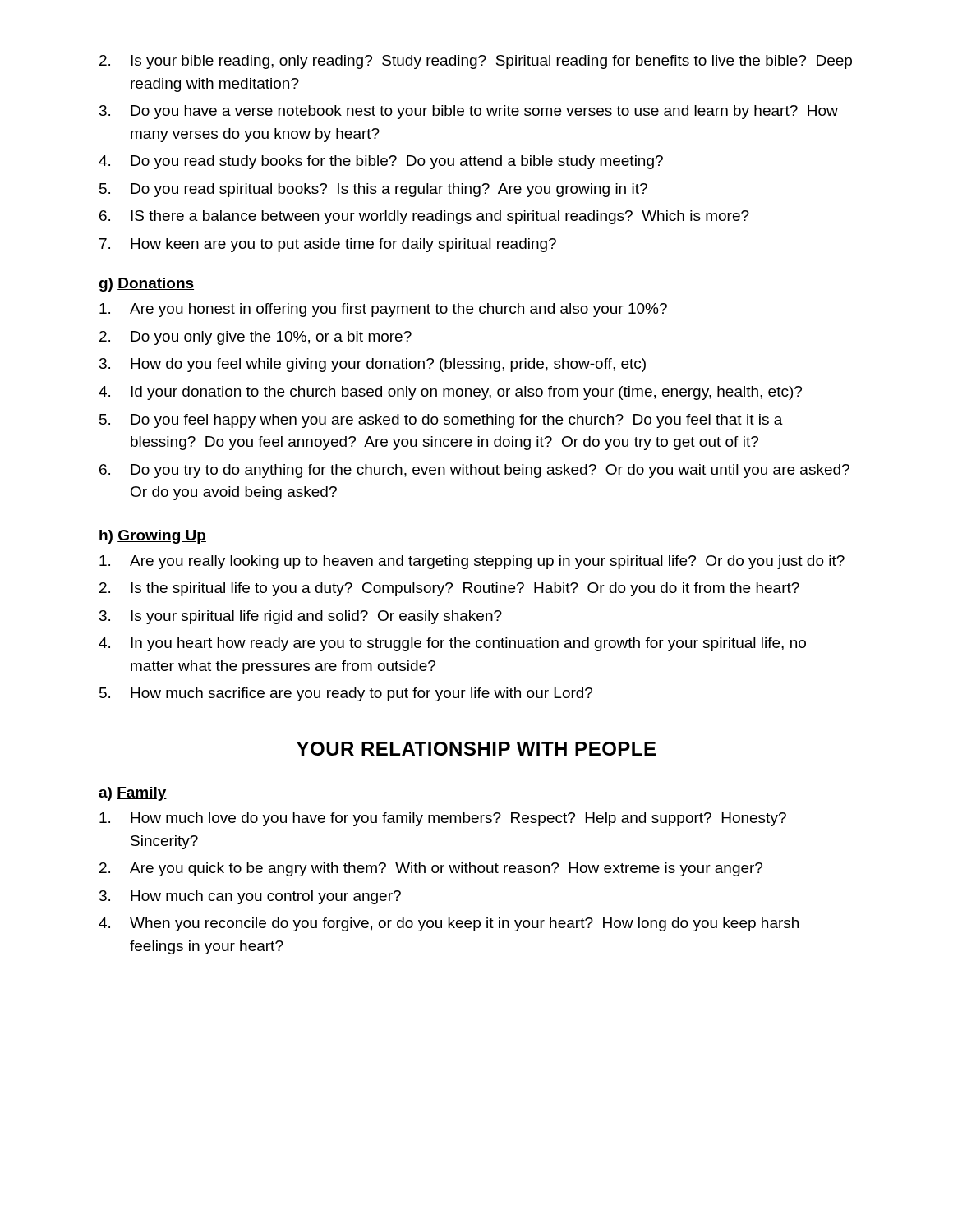Locate the text block starting "3. How do"
Viewport: 953px width, 1232px height.
tap(373, 364)
